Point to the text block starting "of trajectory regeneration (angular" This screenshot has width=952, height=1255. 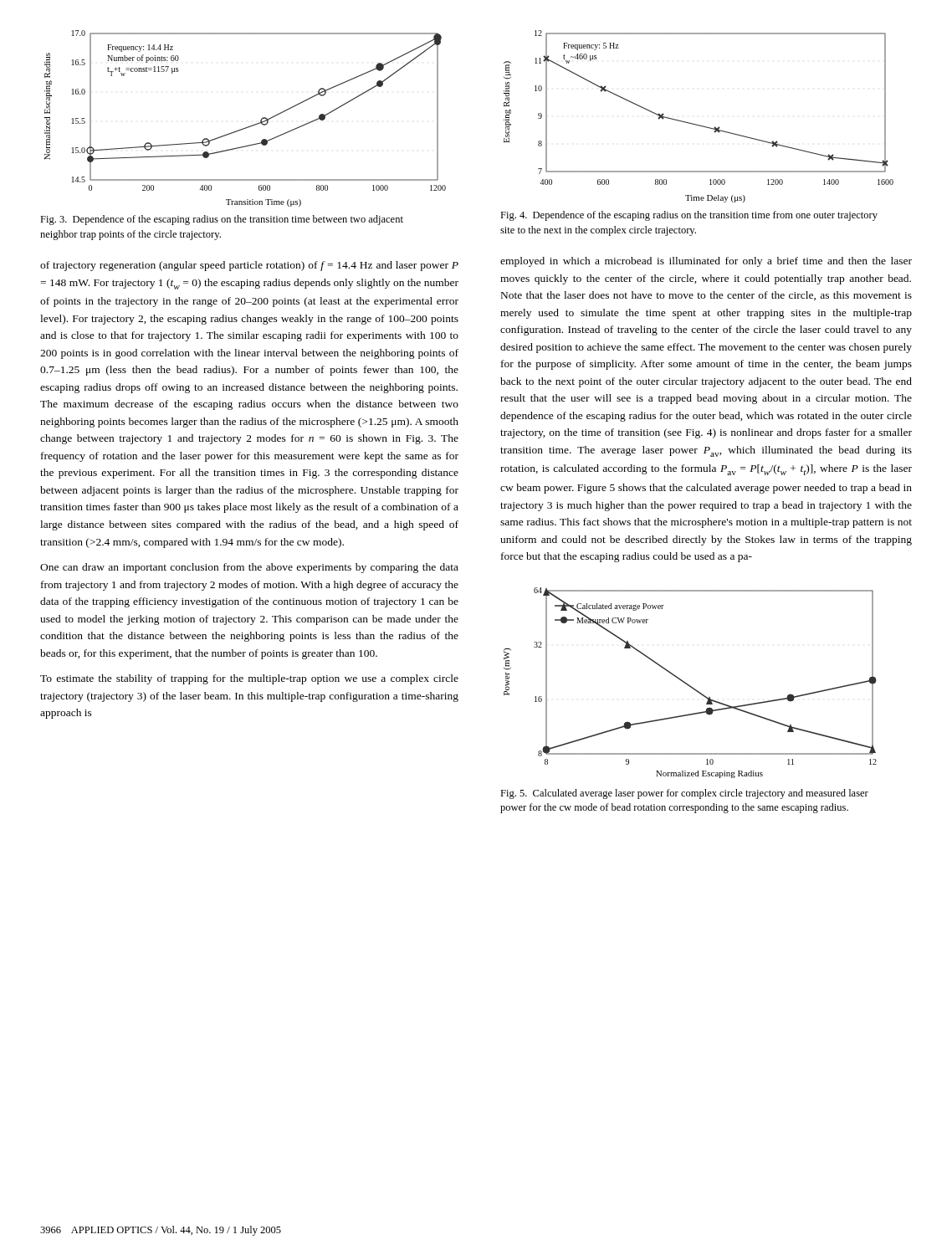click(249, 403)
